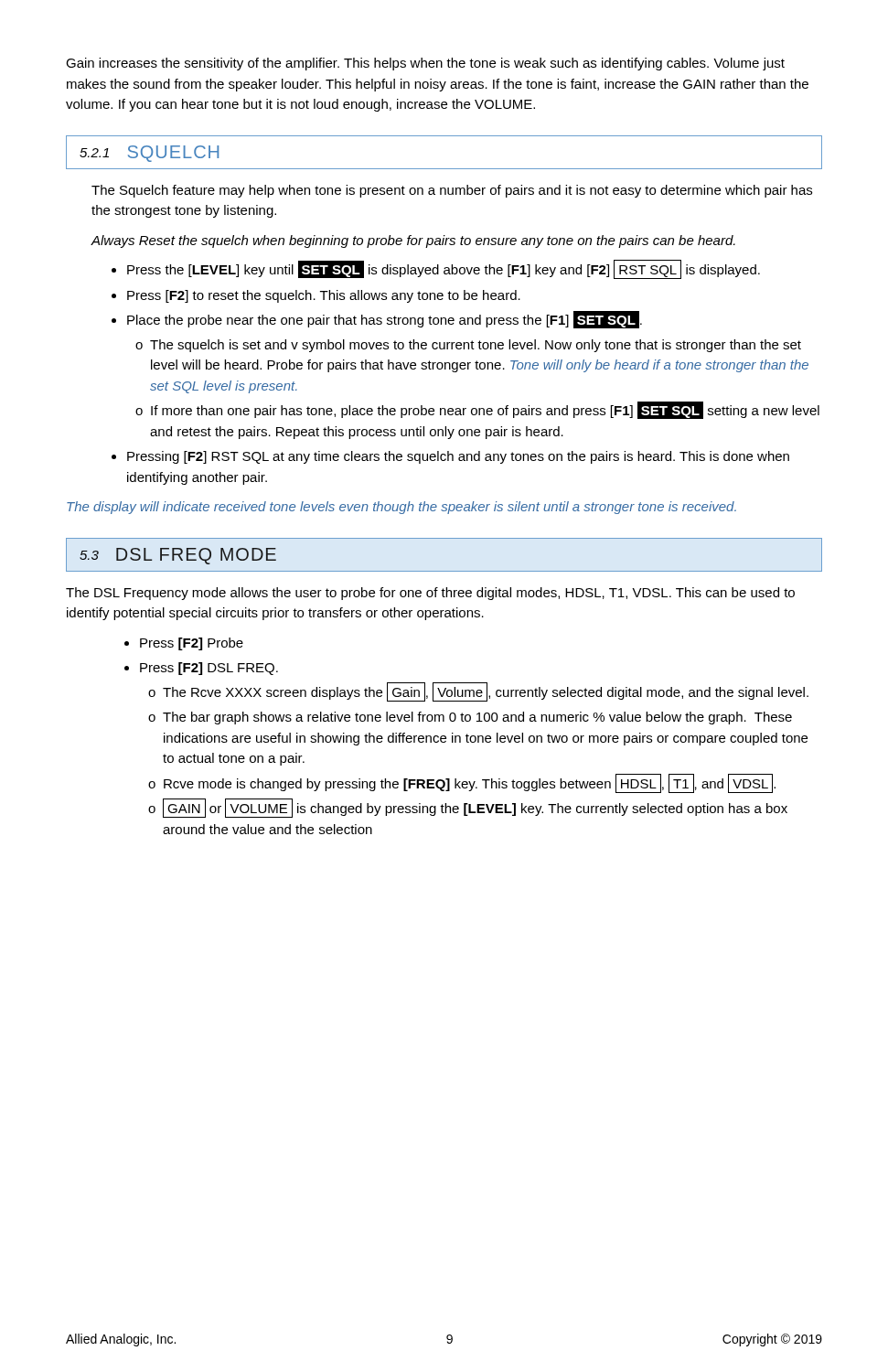Viewport: 888px width, 1372px height.
Task: Navigate to the passage starting "Pressing [F2] RST SQL"
Action: 458,466
